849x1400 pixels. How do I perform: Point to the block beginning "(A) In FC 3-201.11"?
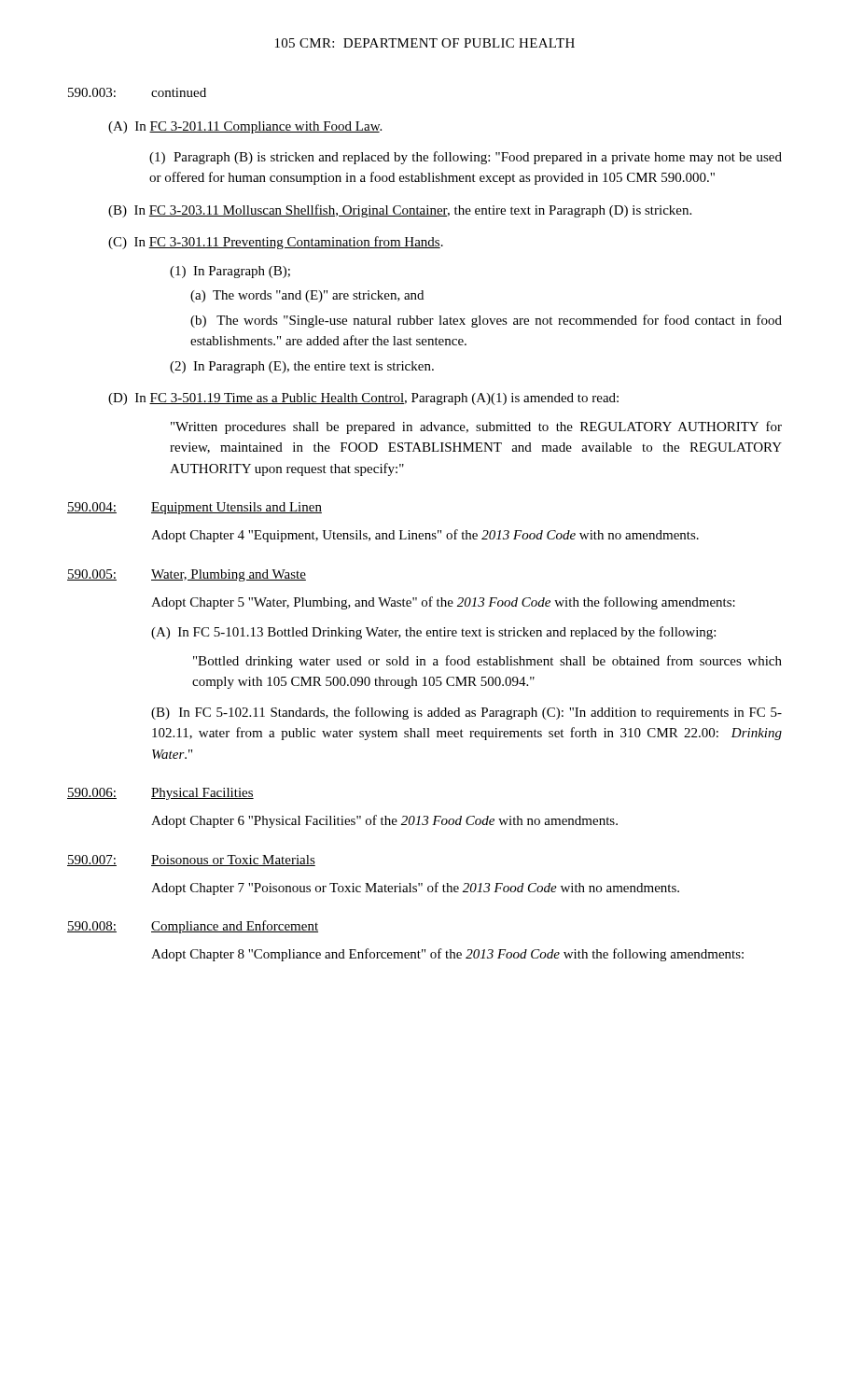click(246, 126)
